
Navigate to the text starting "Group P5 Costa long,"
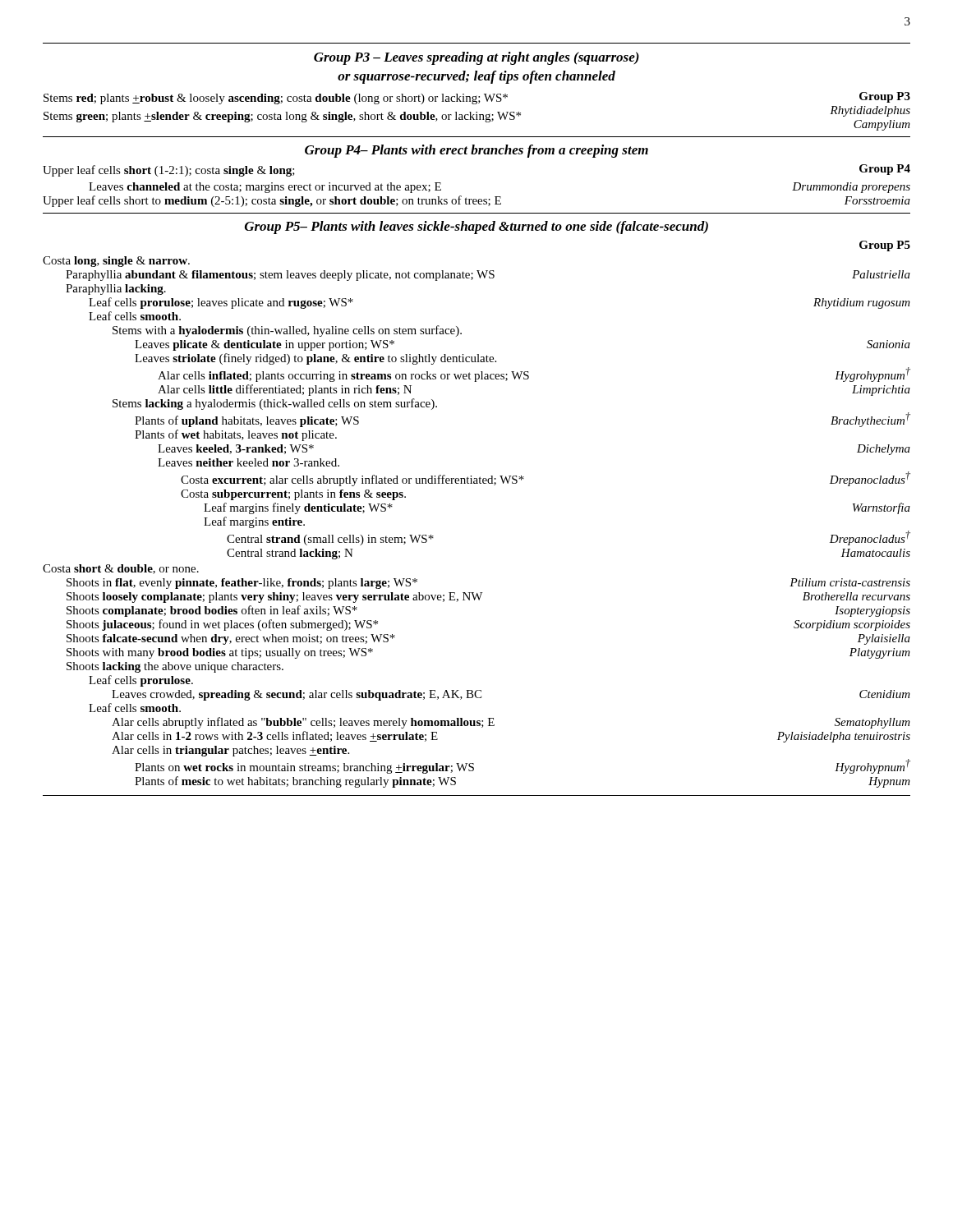click(x=885, y=246)
